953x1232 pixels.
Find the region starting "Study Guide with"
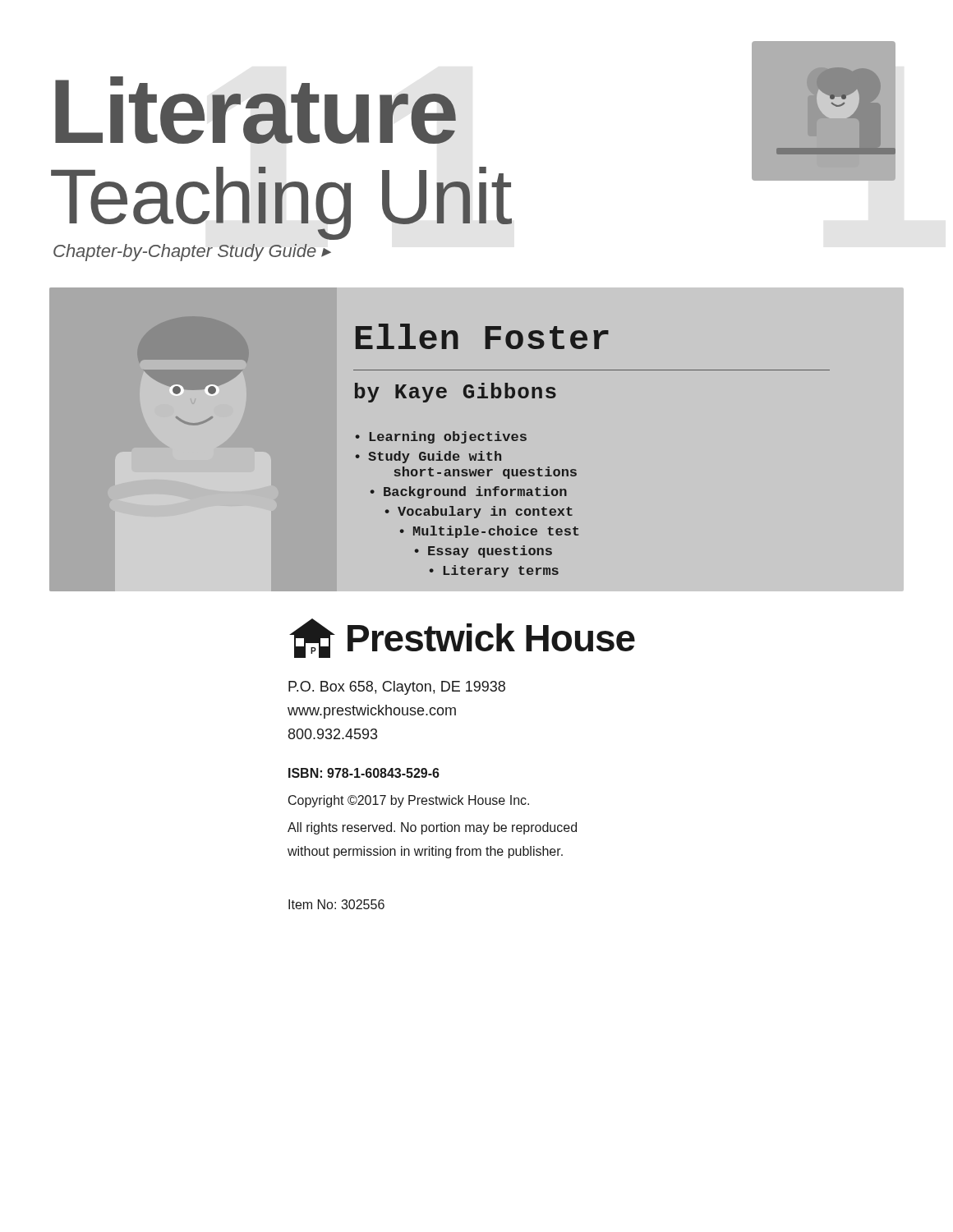473,465
